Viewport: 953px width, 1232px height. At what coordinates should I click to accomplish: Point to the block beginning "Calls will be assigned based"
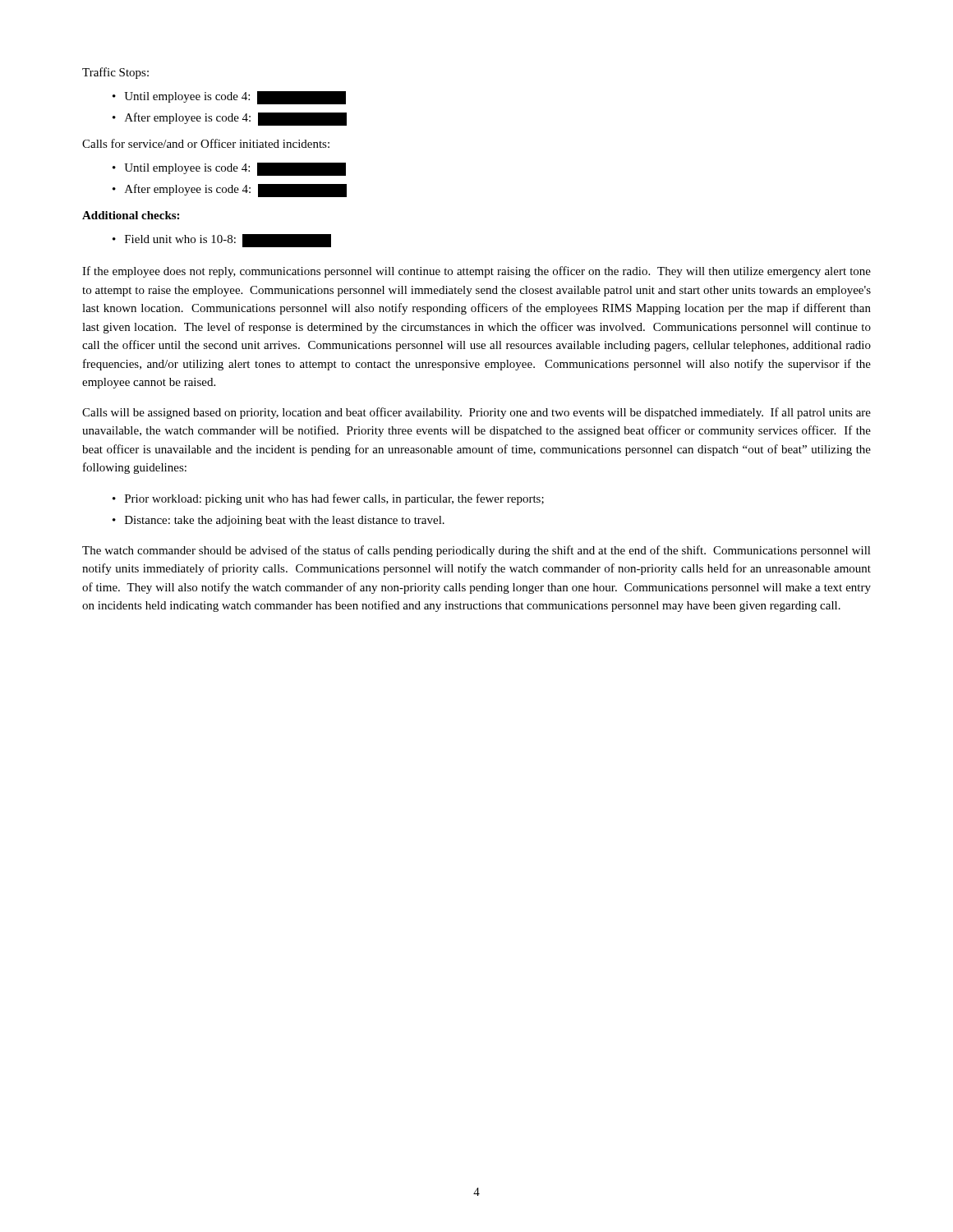[x=476, y=440]
